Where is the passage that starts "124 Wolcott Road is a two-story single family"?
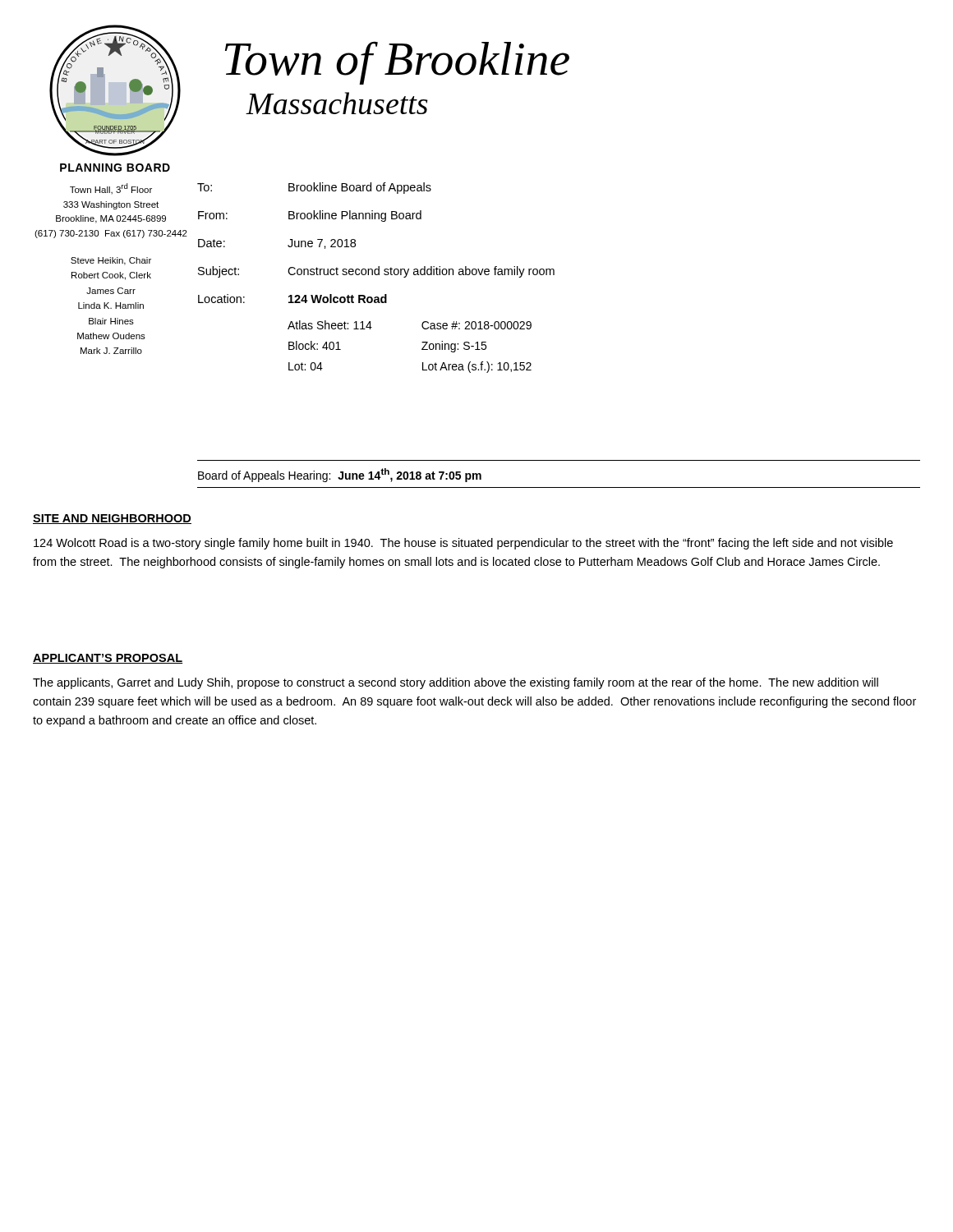 tap(476, 553)
